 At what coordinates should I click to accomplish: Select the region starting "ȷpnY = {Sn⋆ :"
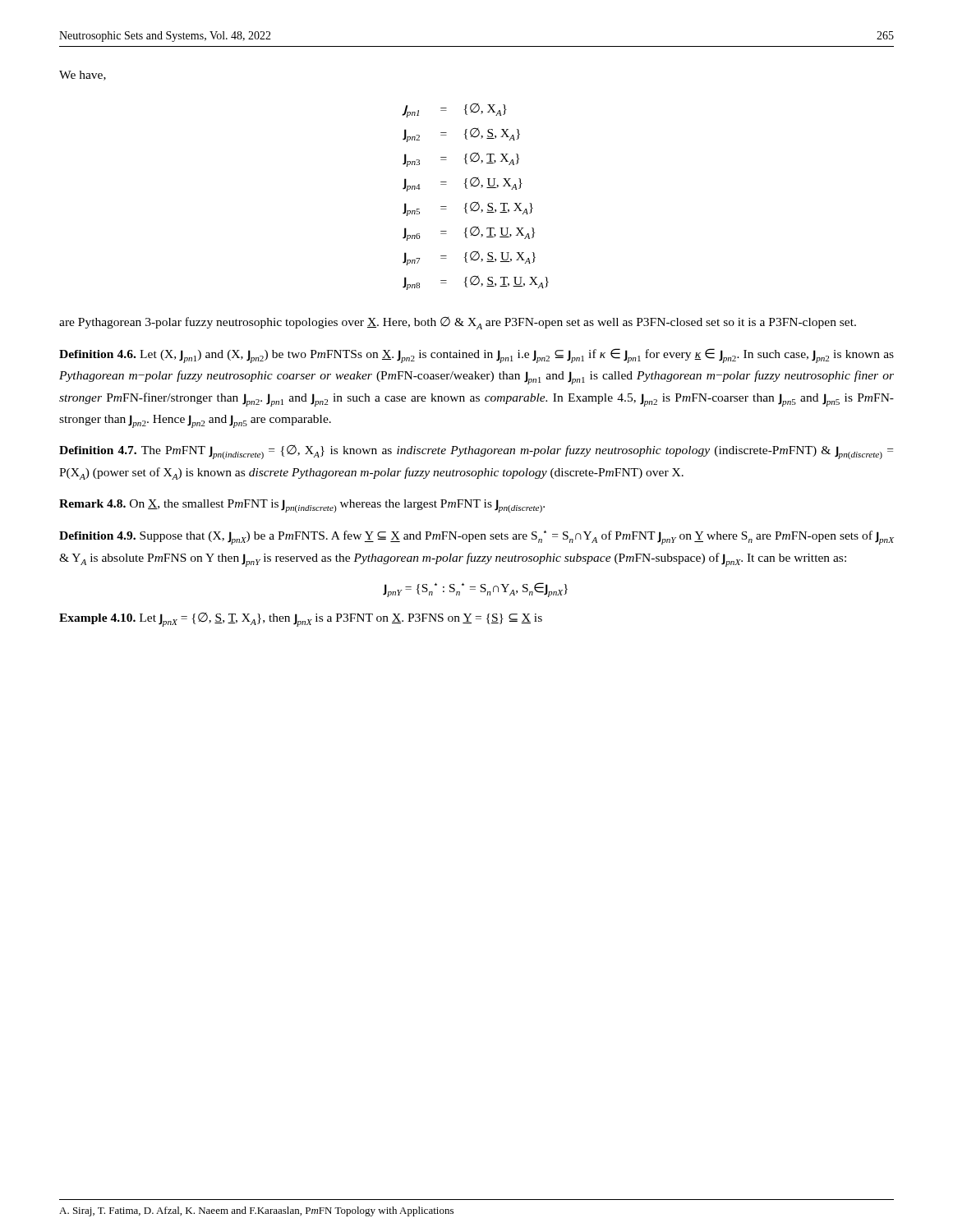pyautogui.click(x=476, y=588)
